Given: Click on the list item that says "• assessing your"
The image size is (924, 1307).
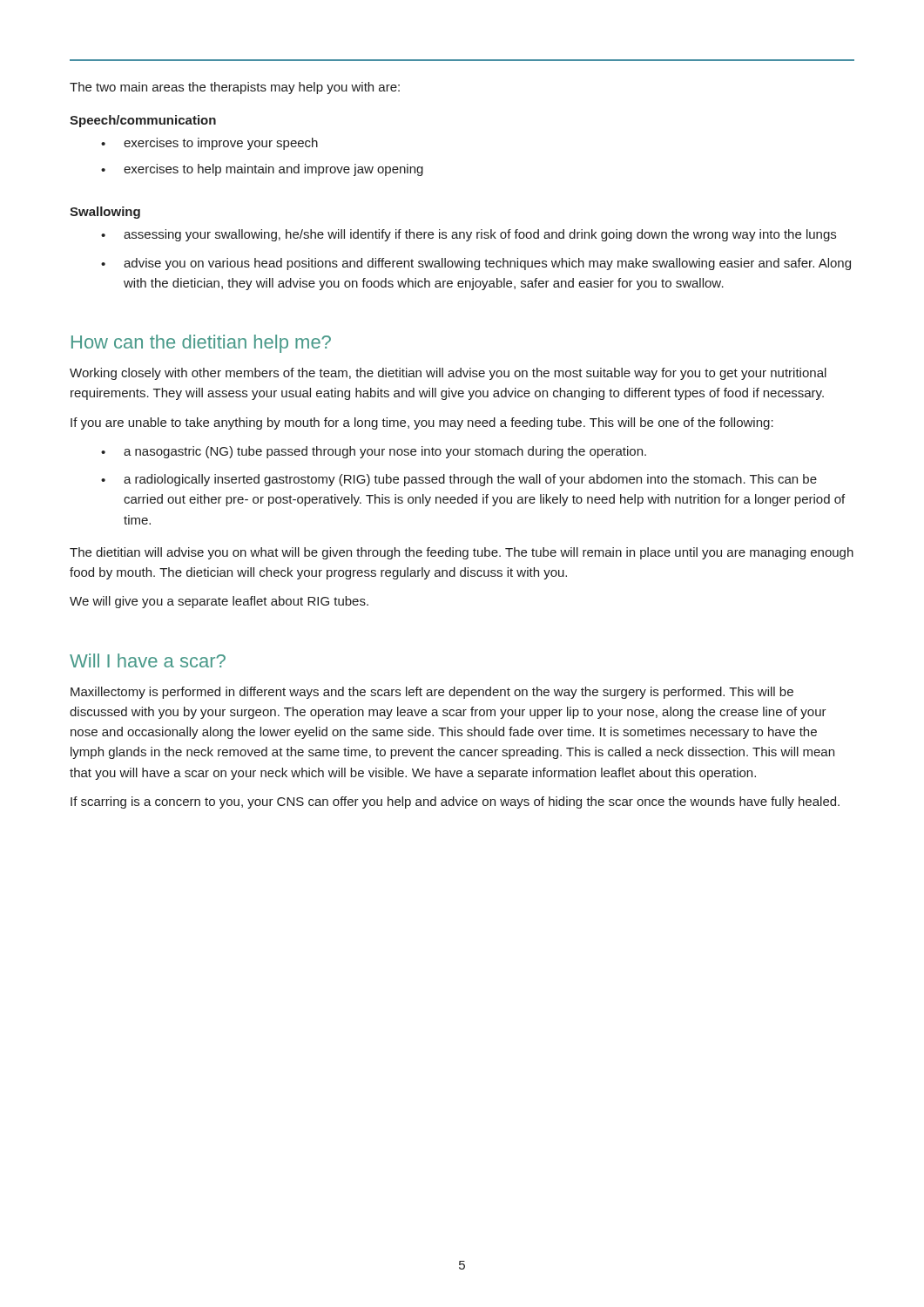Looking at the screenshot, I should pyautogui.click(x=478, y=235).
